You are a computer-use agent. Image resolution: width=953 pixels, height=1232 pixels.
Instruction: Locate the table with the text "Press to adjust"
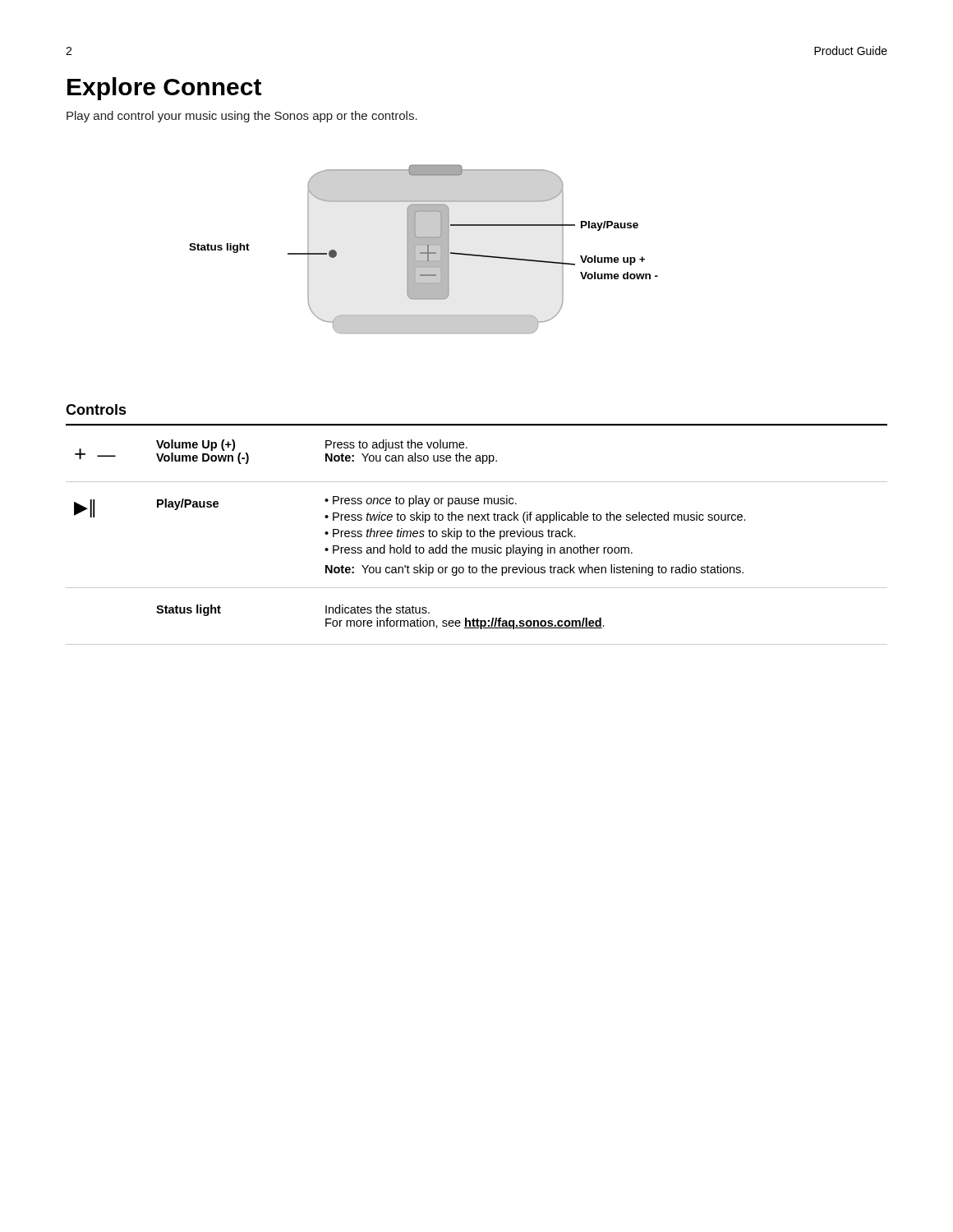[x=476, y=535]
